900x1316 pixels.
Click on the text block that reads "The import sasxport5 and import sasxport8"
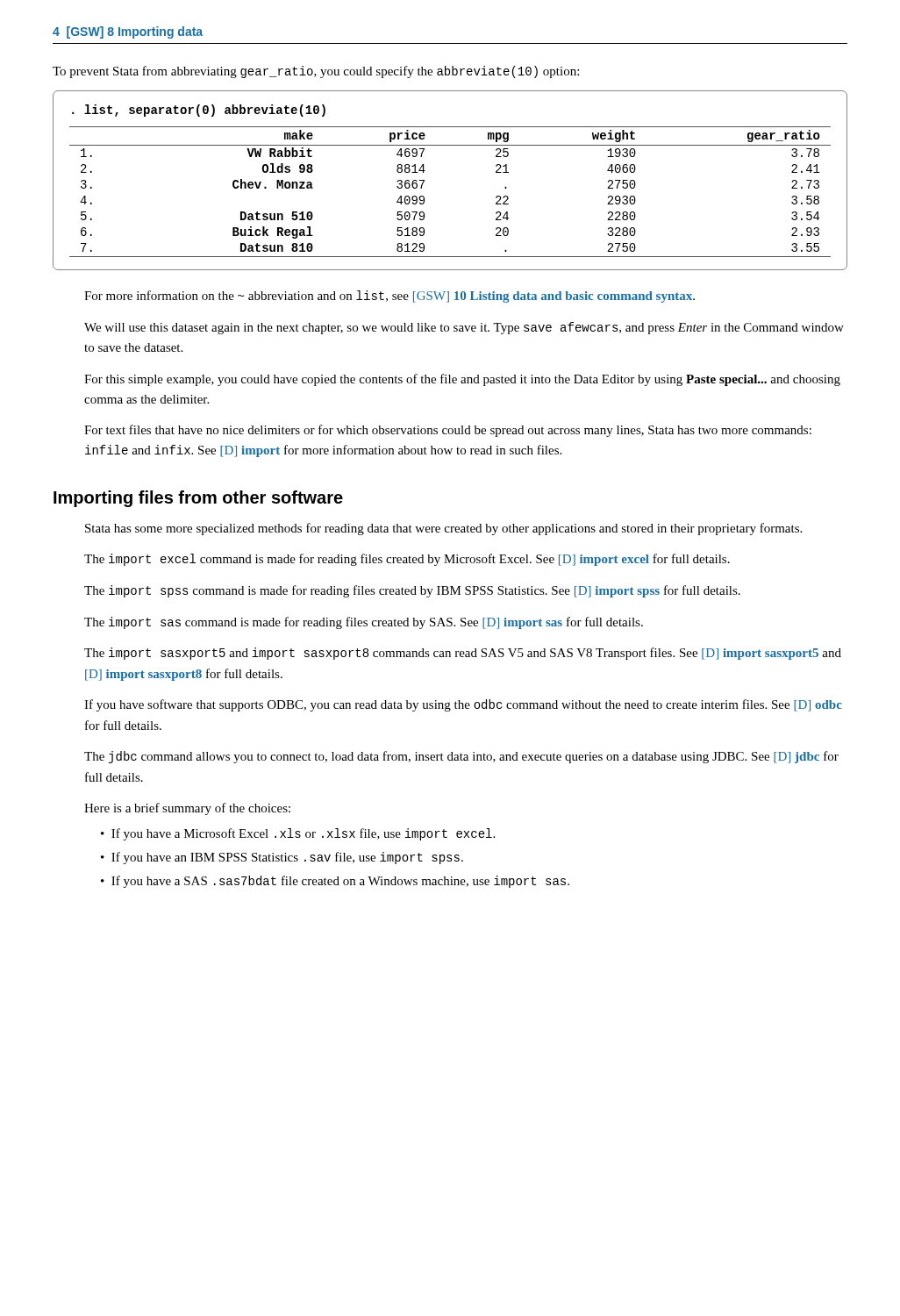click(x=463, y=663)
